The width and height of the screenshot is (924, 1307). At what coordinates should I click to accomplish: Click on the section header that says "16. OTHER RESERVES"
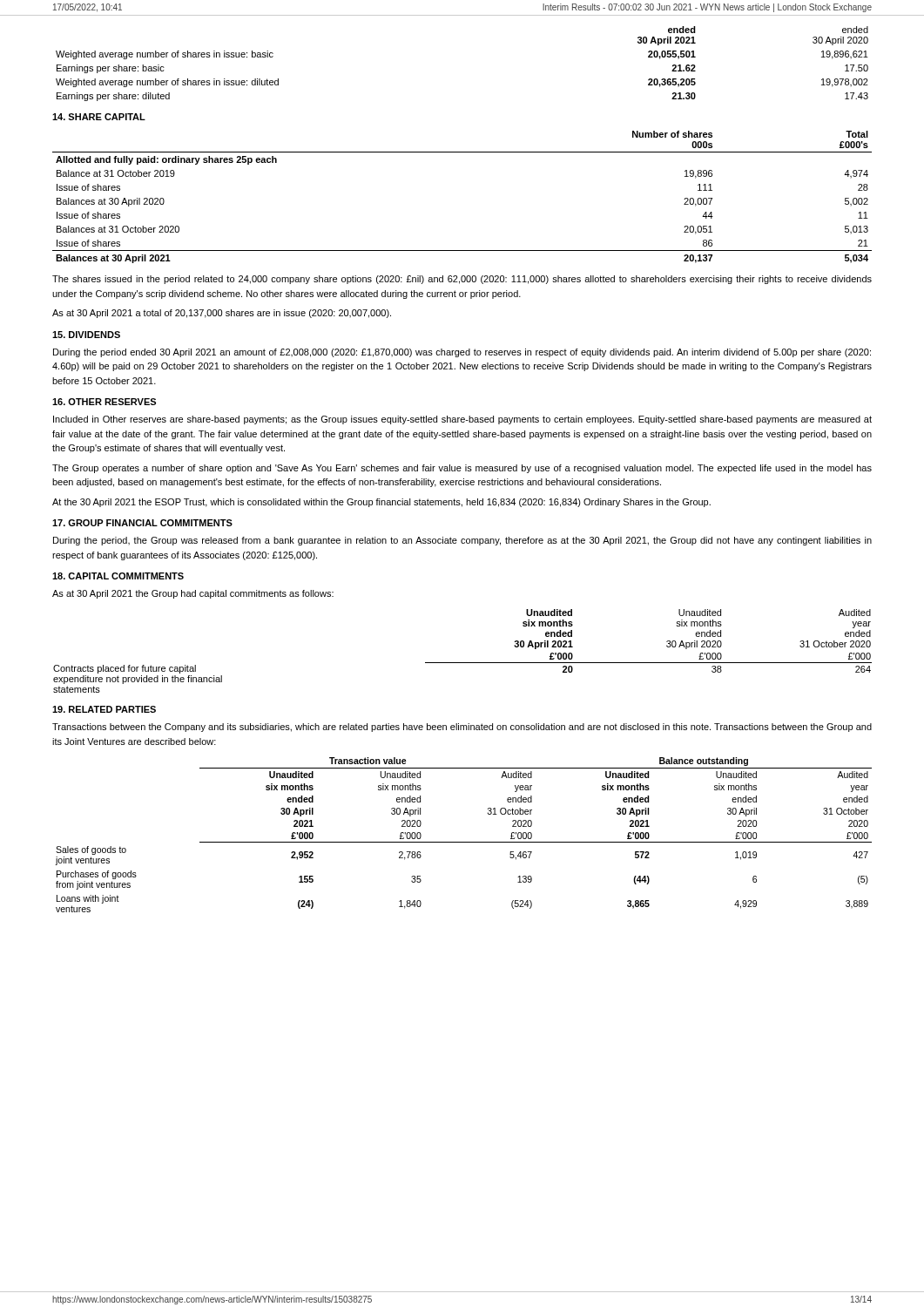pyautogui.click(x=104, y=402)
